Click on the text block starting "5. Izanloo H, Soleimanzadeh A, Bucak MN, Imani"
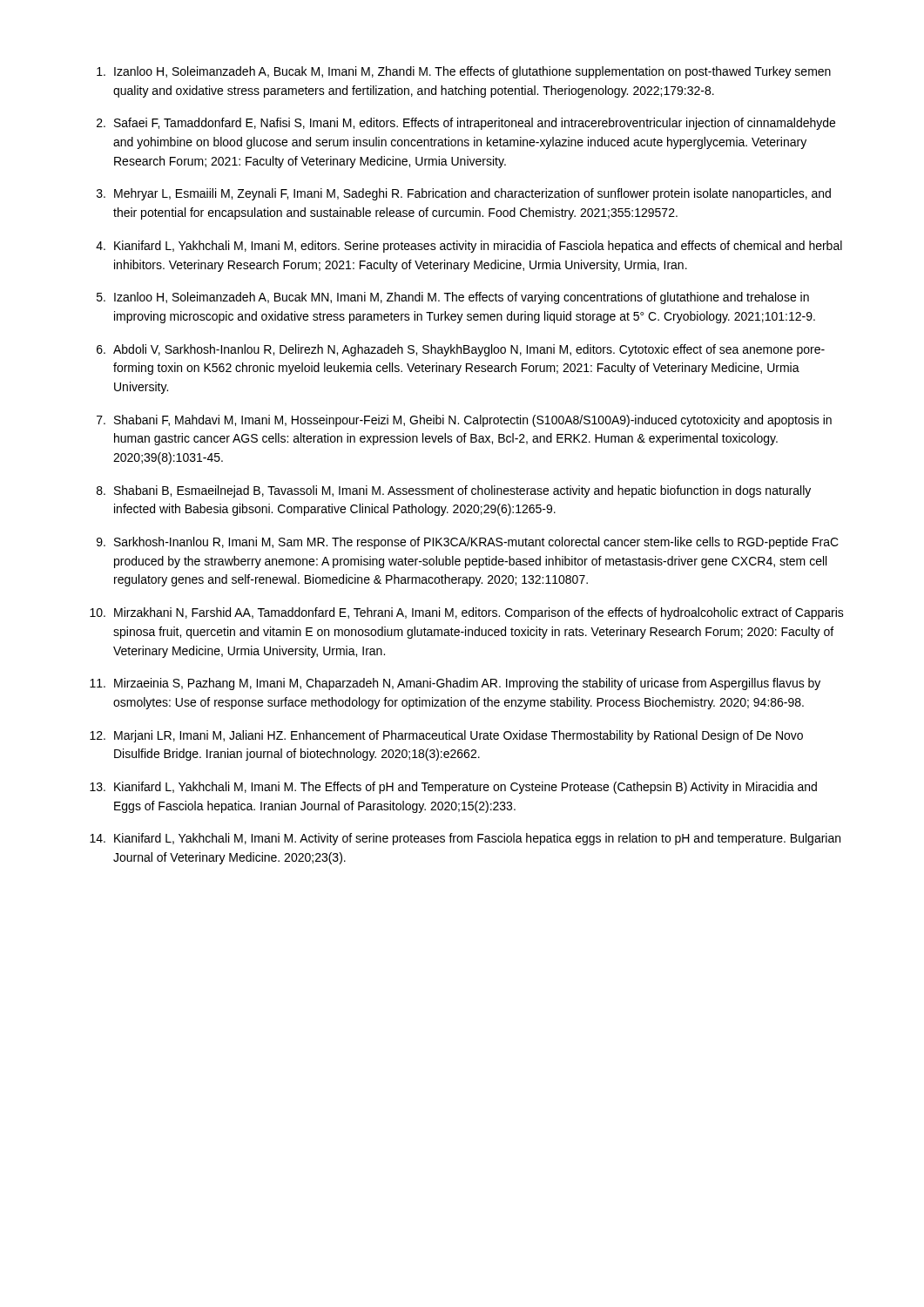Image resolution: width=924 pixels, height=1307 pixels. [462, 307]
